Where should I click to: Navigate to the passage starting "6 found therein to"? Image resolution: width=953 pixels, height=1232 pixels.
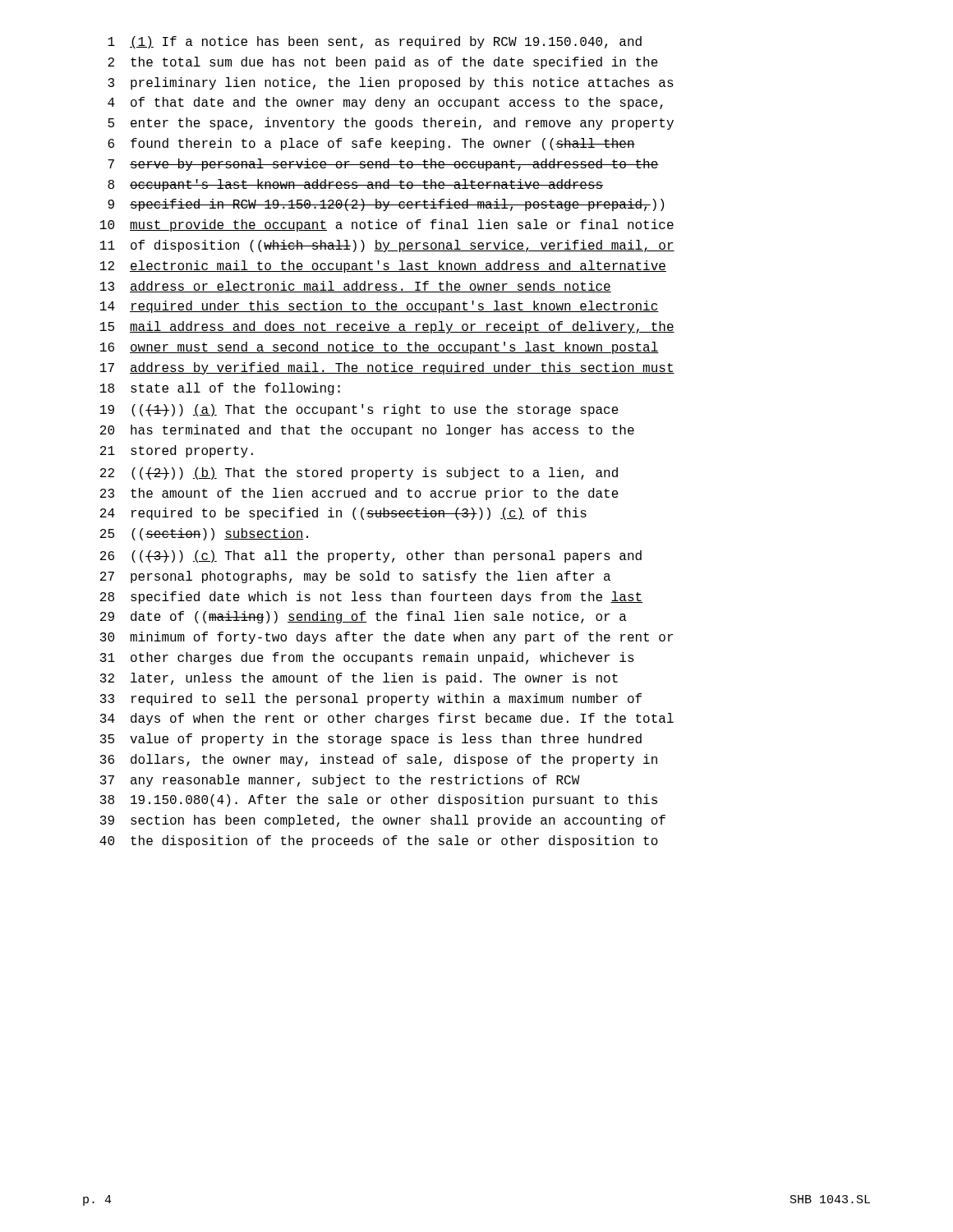coord(476,145)
